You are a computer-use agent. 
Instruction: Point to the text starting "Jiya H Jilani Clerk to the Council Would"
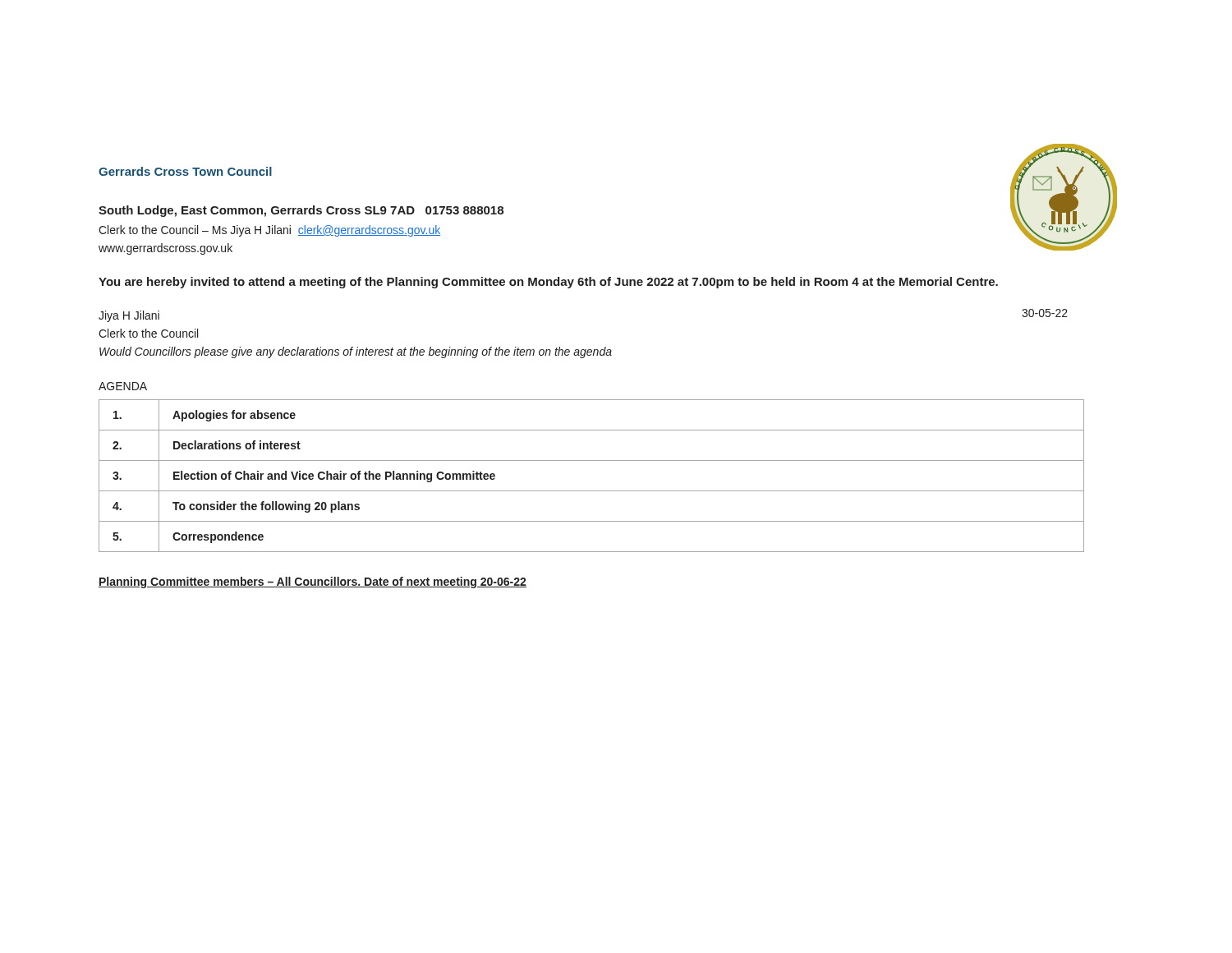(x=129, y=316)
